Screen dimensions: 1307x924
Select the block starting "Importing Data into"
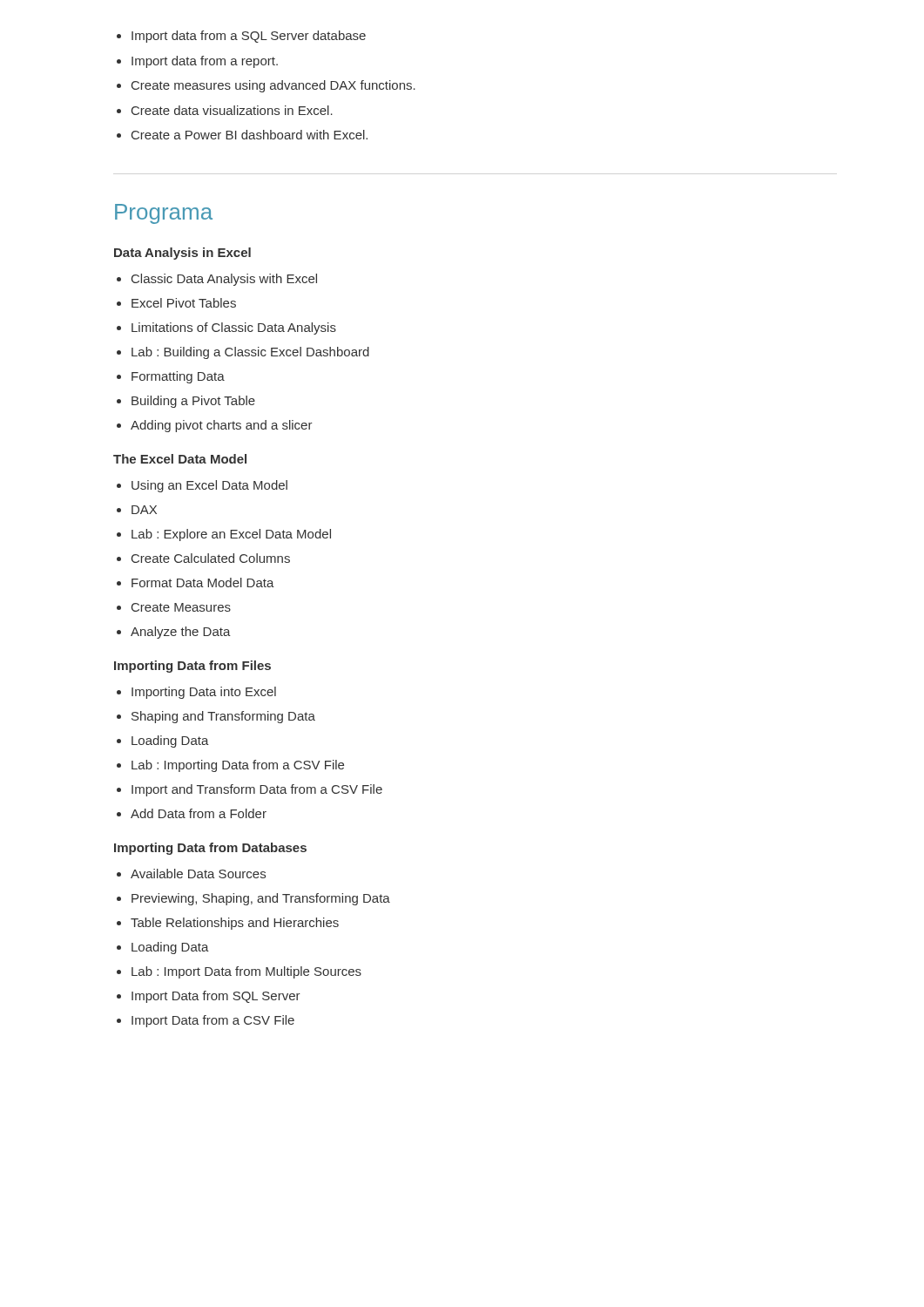[x=196, y=693]
